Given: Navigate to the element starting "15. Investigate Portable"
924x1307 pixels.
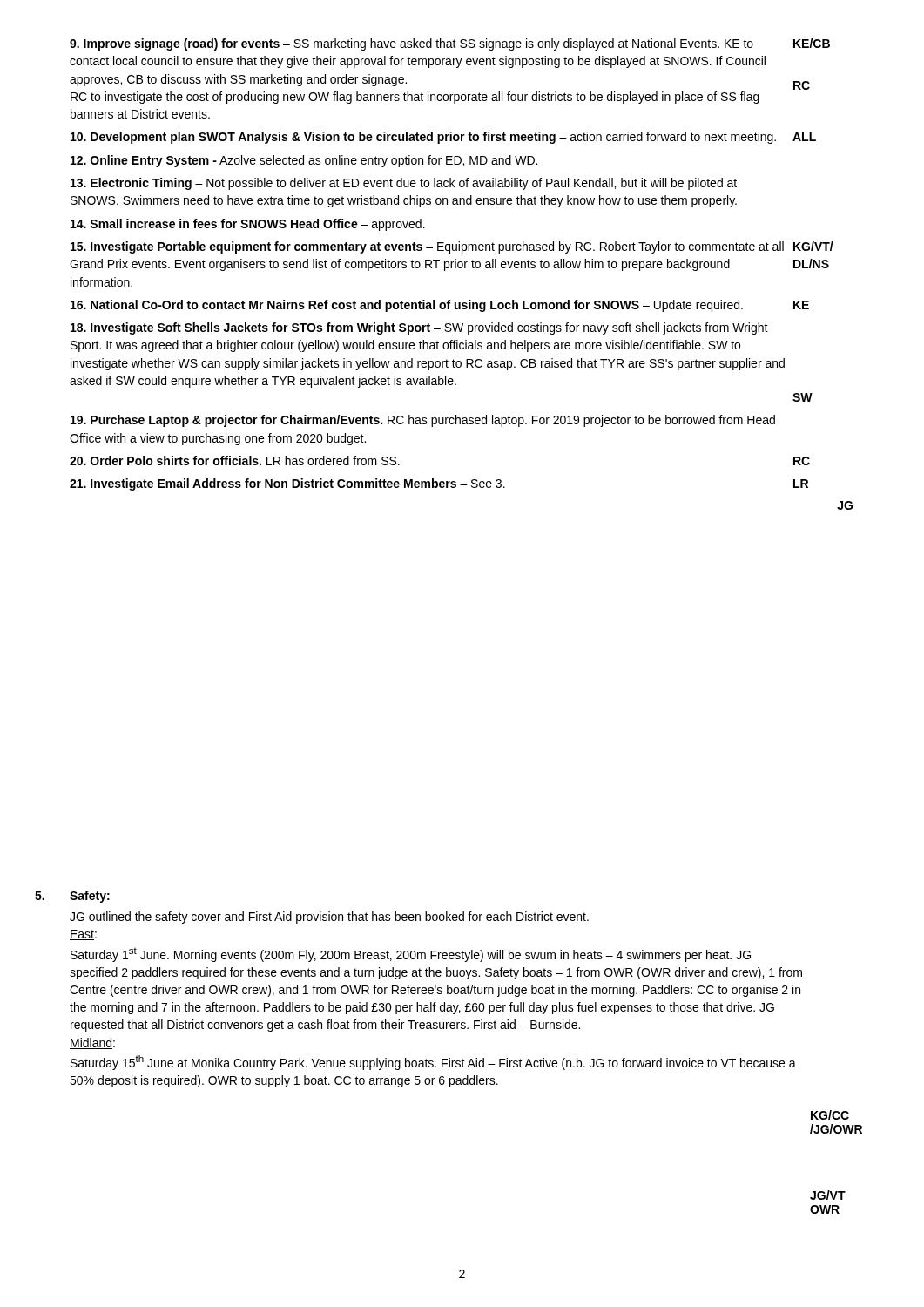Looking at the screenshot, I should click(x=462, y=264).
